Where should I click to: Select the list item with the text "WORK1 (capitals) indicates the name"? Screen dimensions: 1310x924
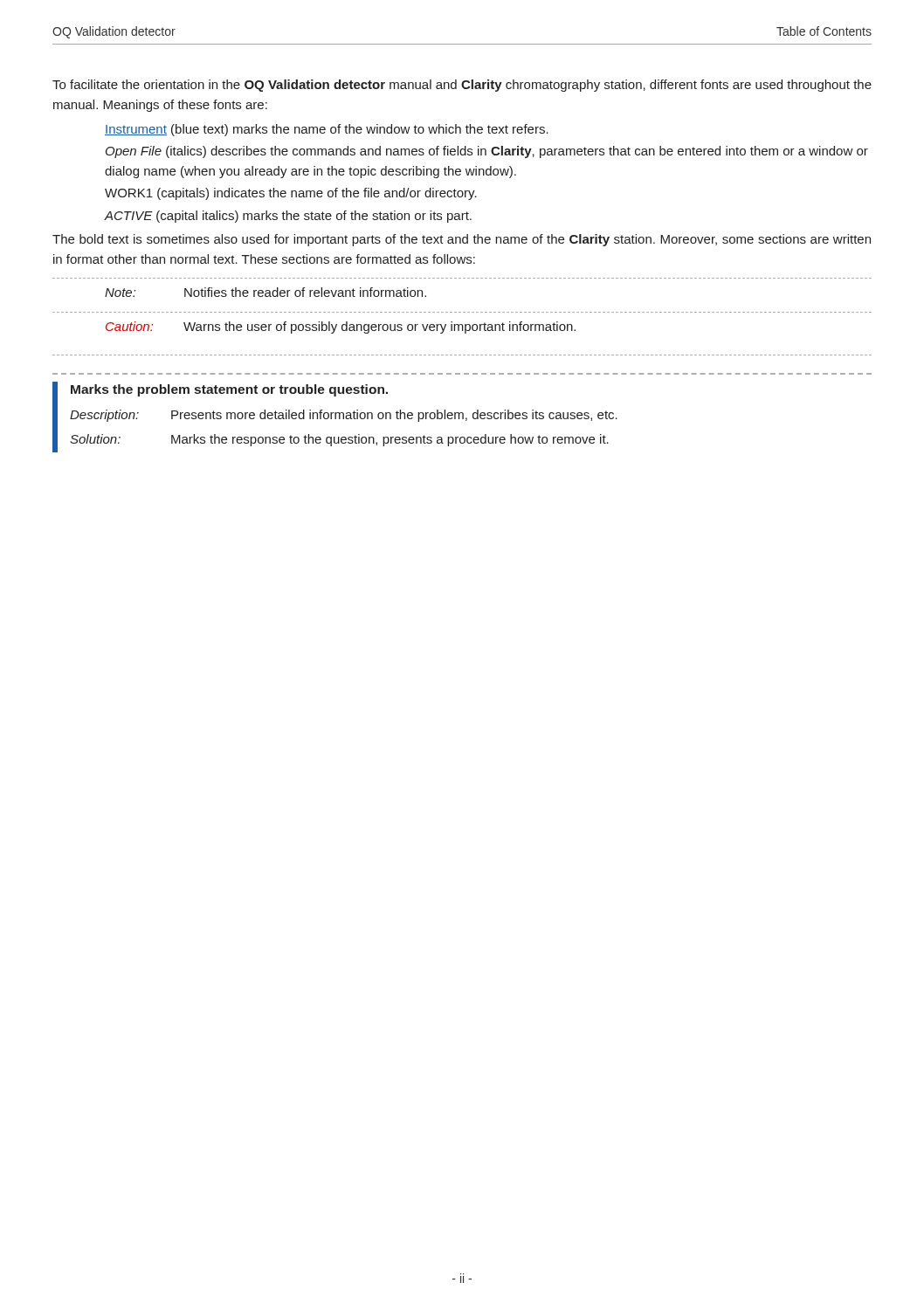coord(291,193)
